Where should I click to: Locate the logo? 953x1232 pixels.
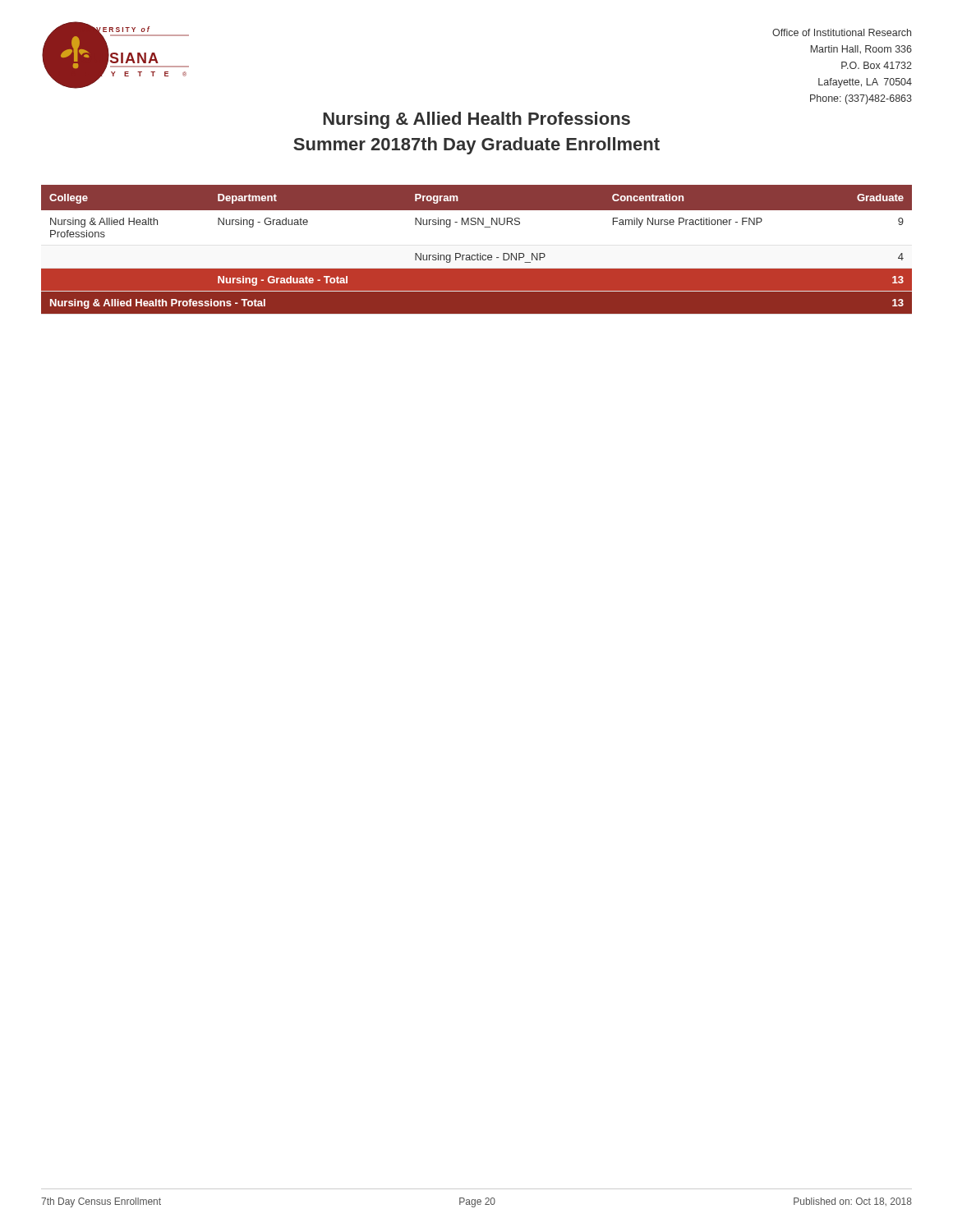pos(115,57)
